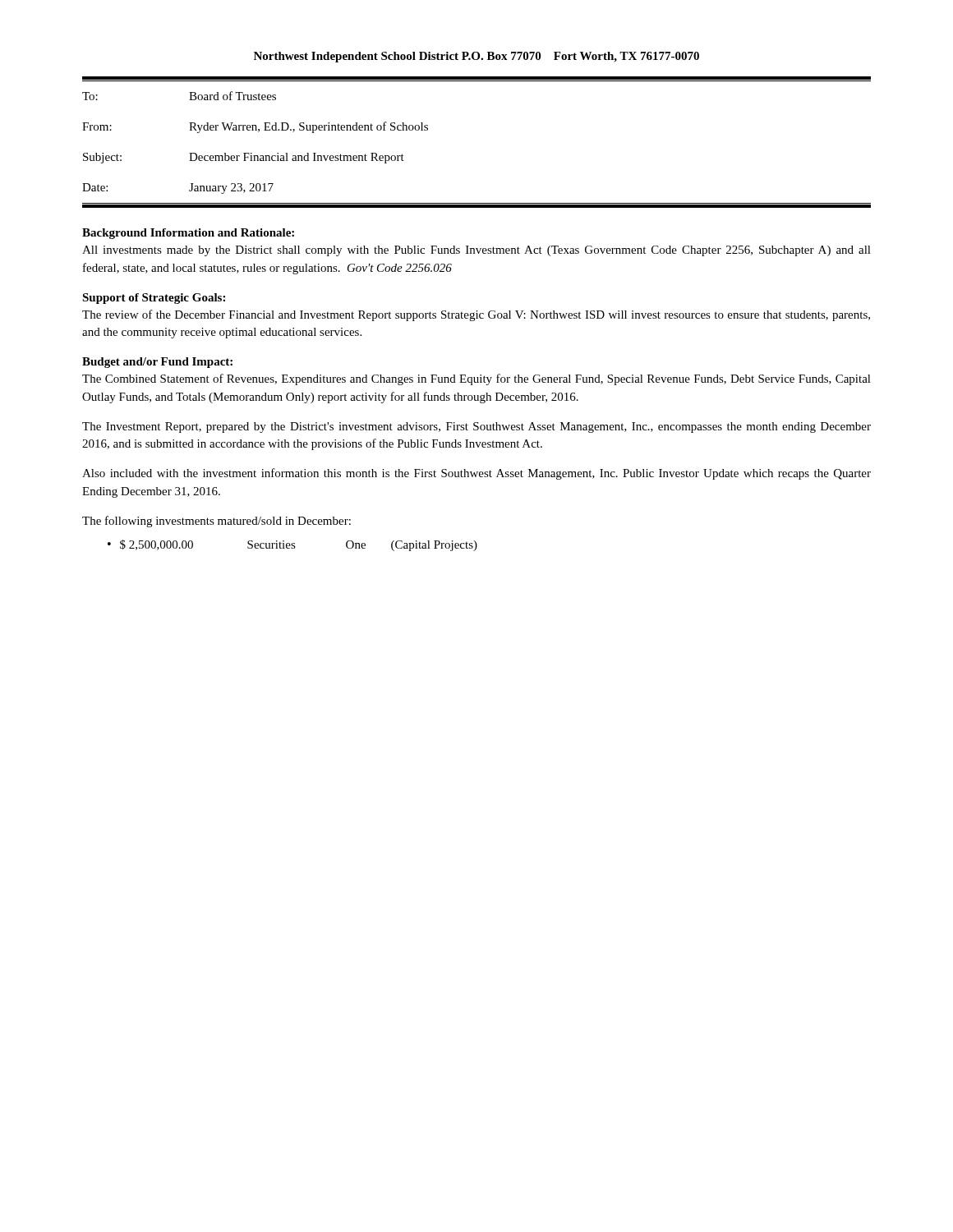This screenshot has width=953, height=1232.
Task: Point to the region starting "Also included with the"
Action: click(476, 482)
